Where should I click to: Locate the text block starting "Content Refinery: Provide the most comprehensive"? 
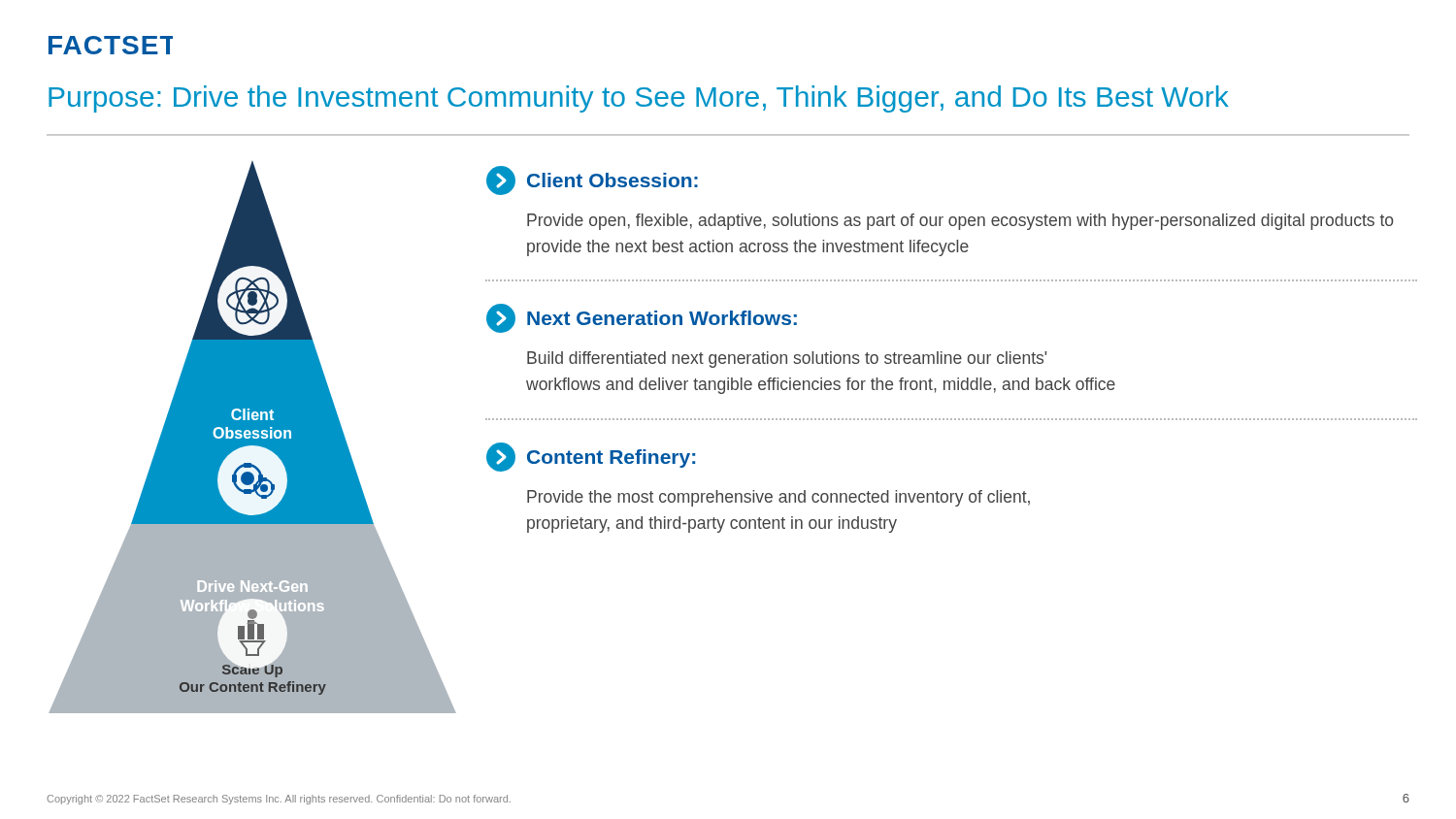(951, 489)
